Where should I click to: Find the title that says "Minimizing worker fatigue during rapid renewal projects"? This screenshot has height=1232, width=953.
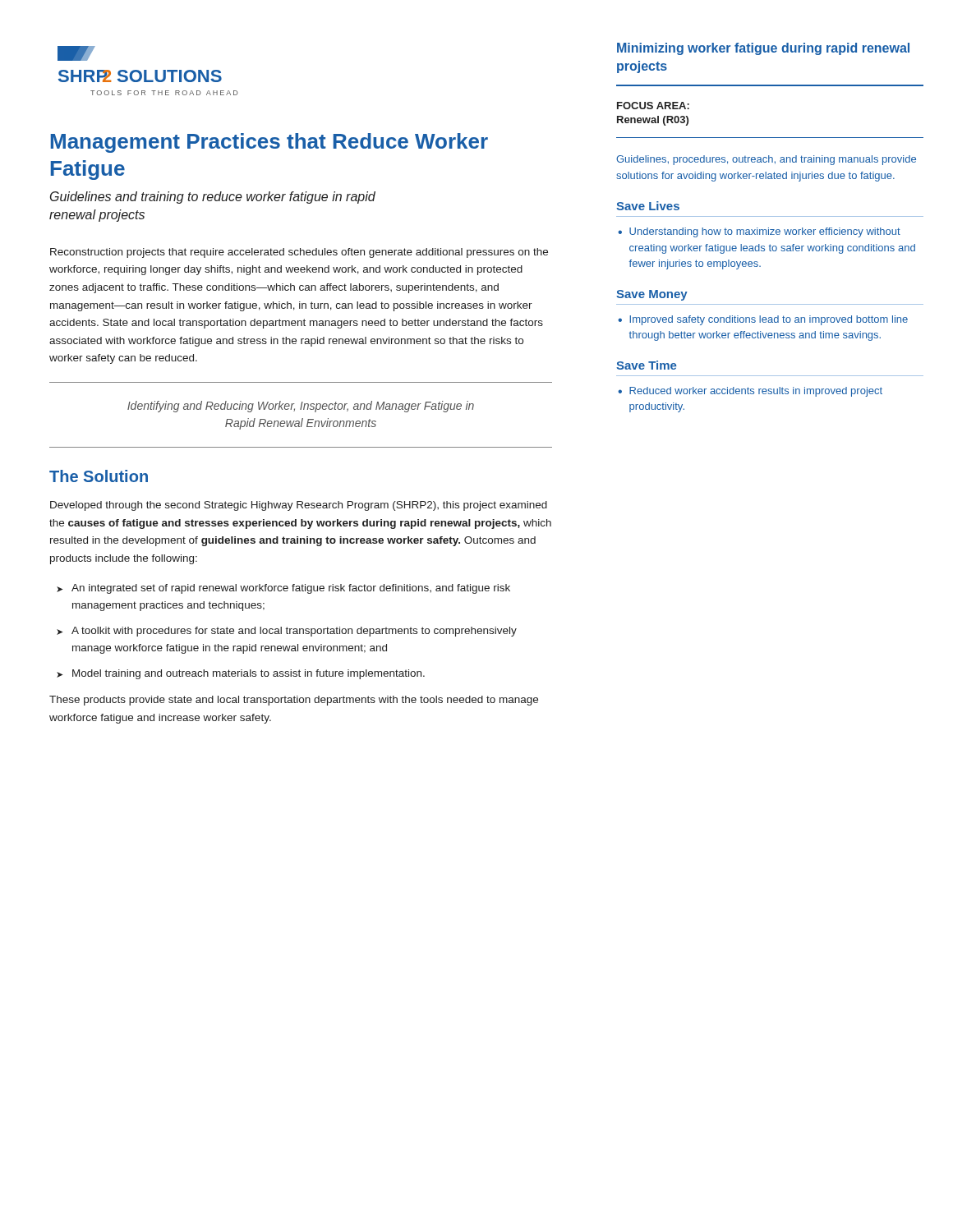pos(763,57)
